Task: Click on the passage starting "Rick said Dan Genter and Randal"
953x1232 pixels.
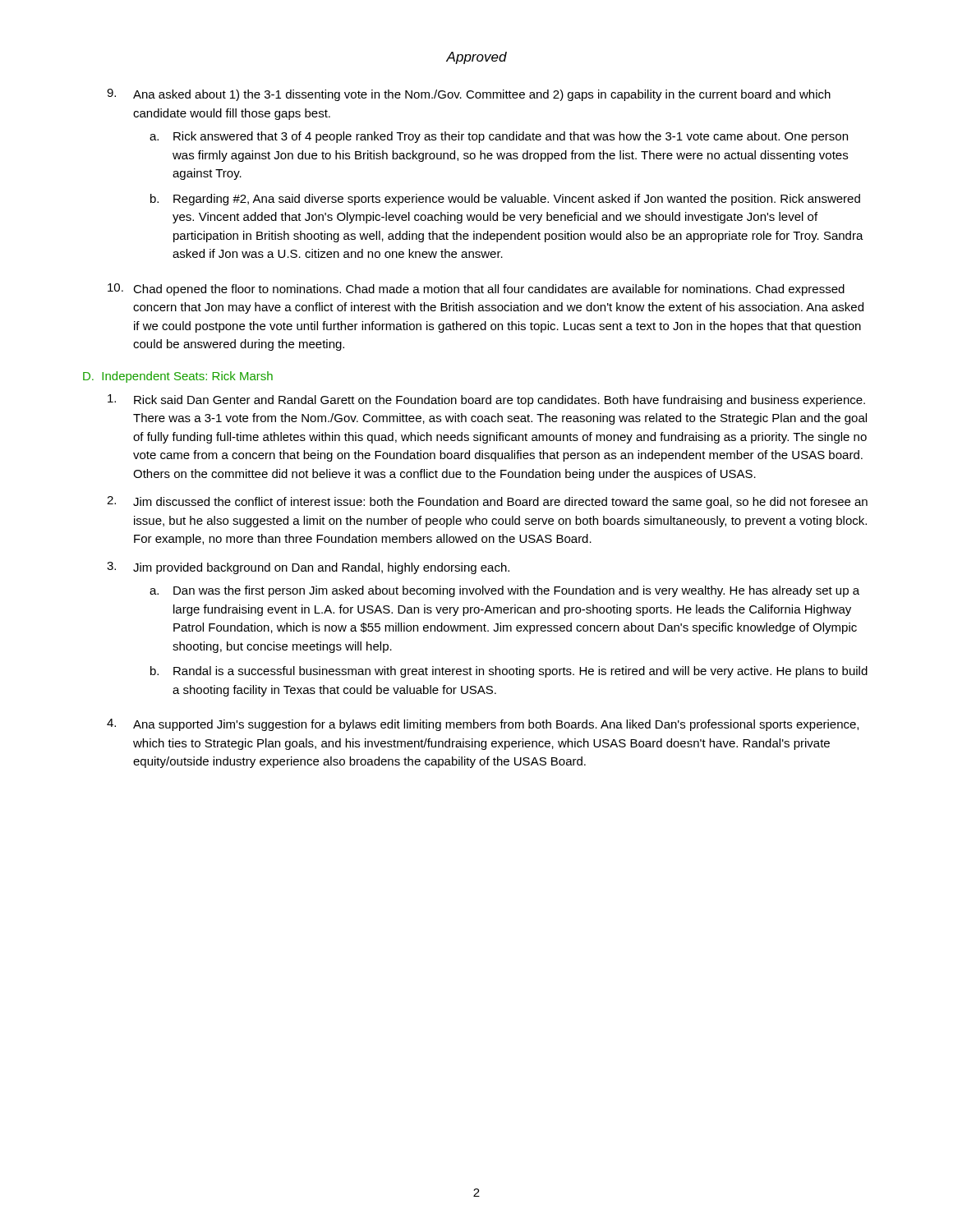Action: tap(489, 437)
